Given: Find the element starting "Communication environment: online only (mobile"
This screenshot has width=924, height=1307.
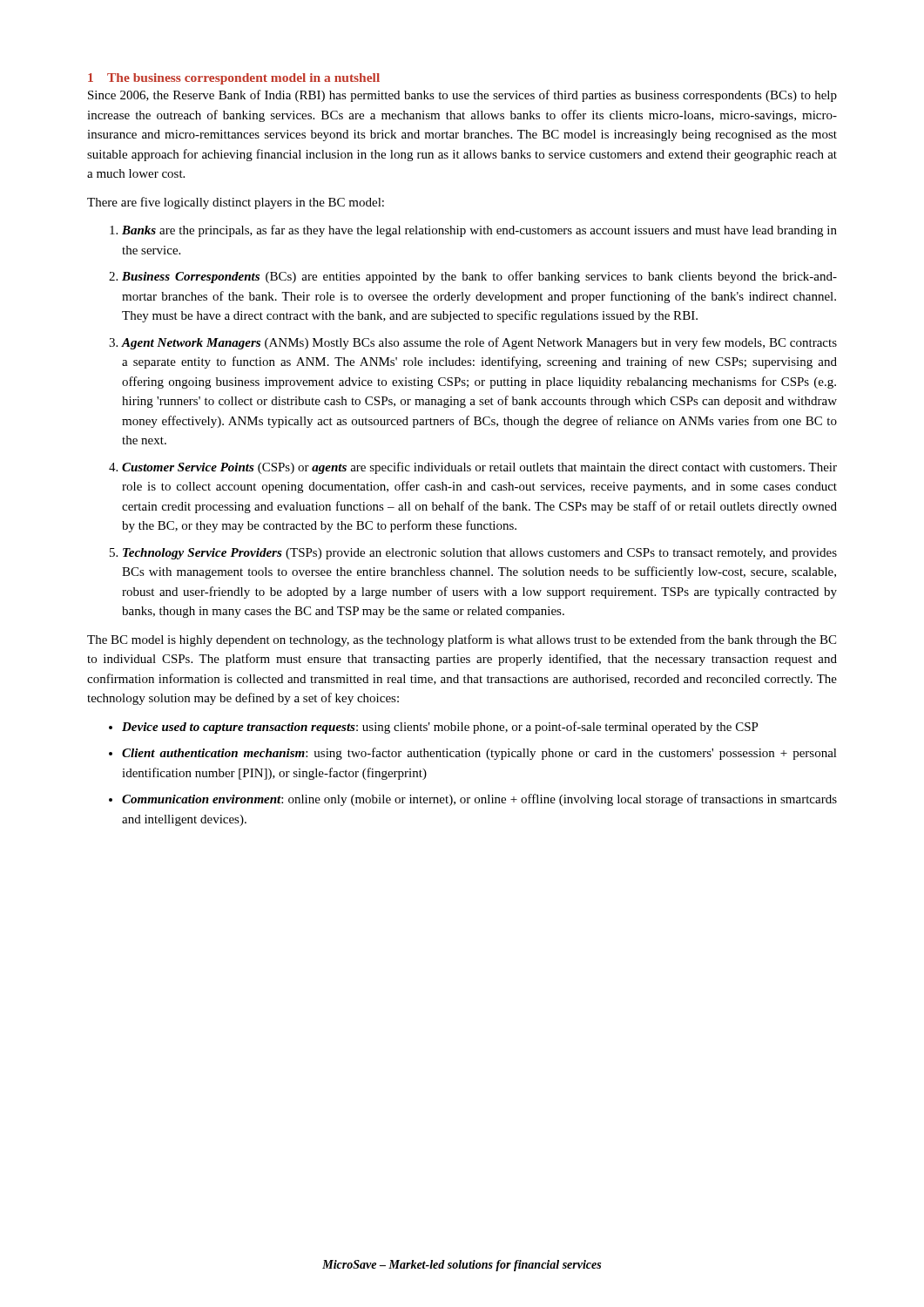Looking at the screenshot, I should 479,809.
